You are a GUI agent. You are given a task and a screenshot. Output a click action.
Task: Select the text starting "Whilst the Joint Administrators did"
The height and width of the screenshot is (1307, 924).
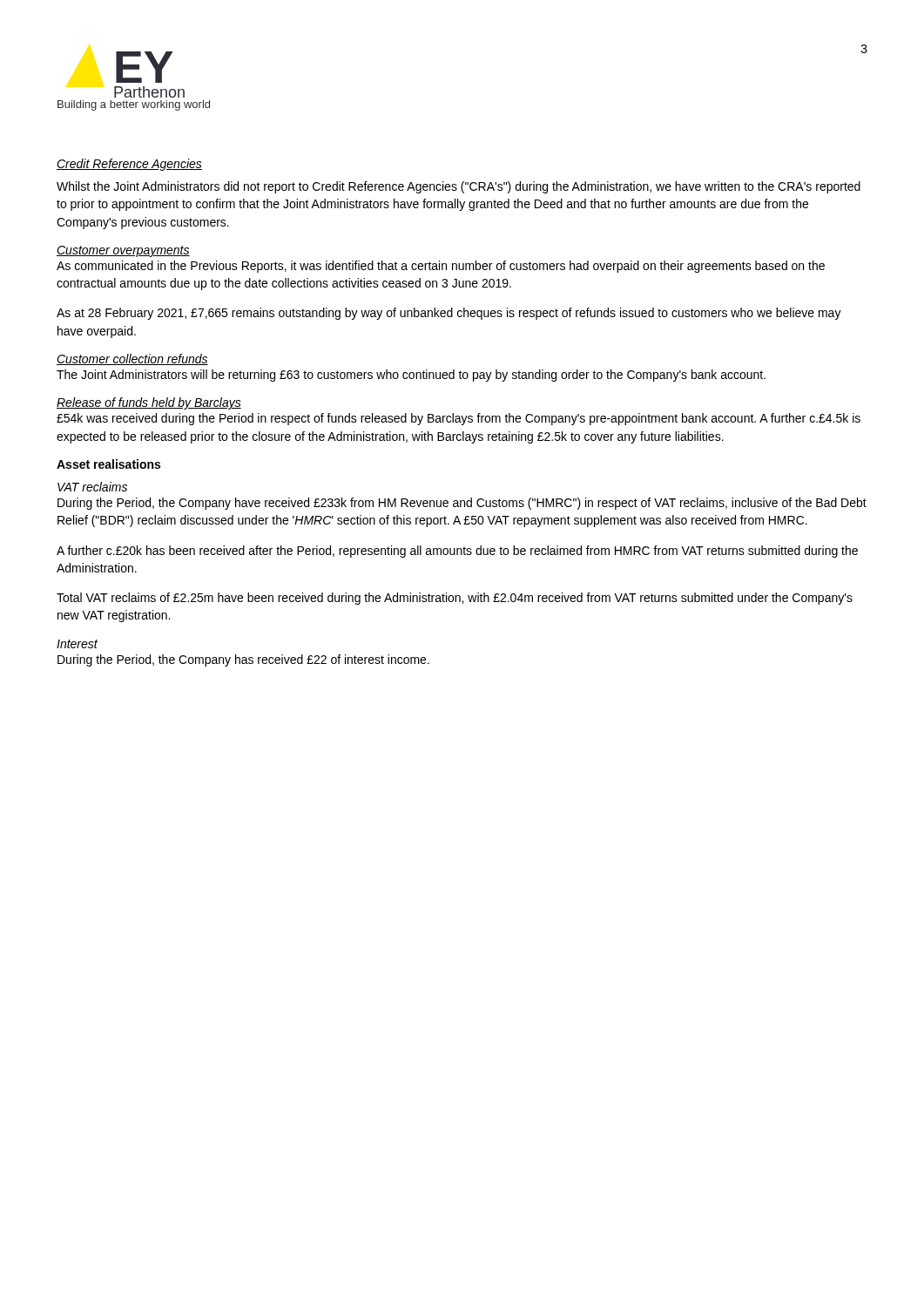(x=459, y=204)
